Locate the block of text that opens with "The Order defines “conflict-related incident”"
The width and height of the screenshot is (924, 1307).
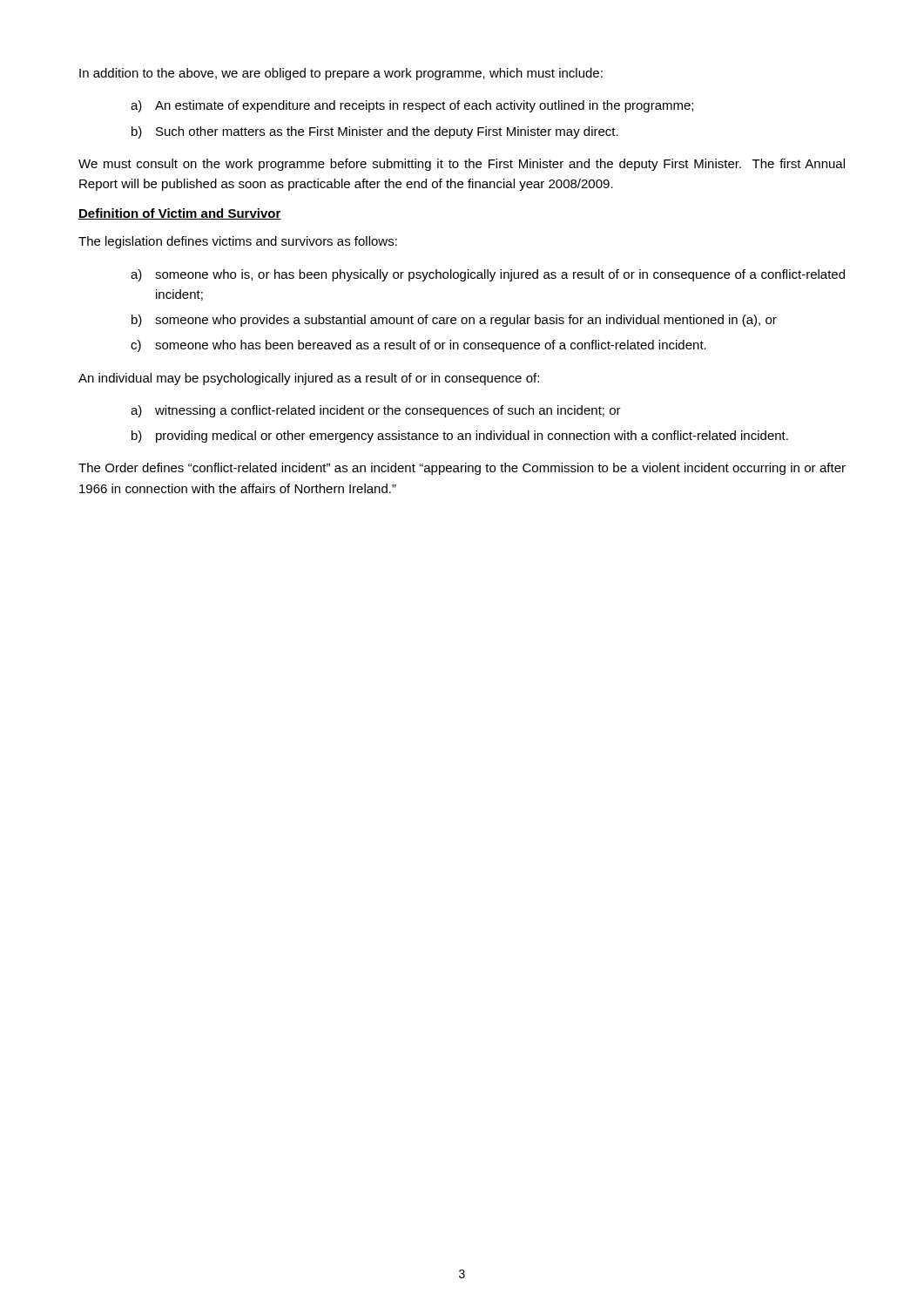(462, 478)
